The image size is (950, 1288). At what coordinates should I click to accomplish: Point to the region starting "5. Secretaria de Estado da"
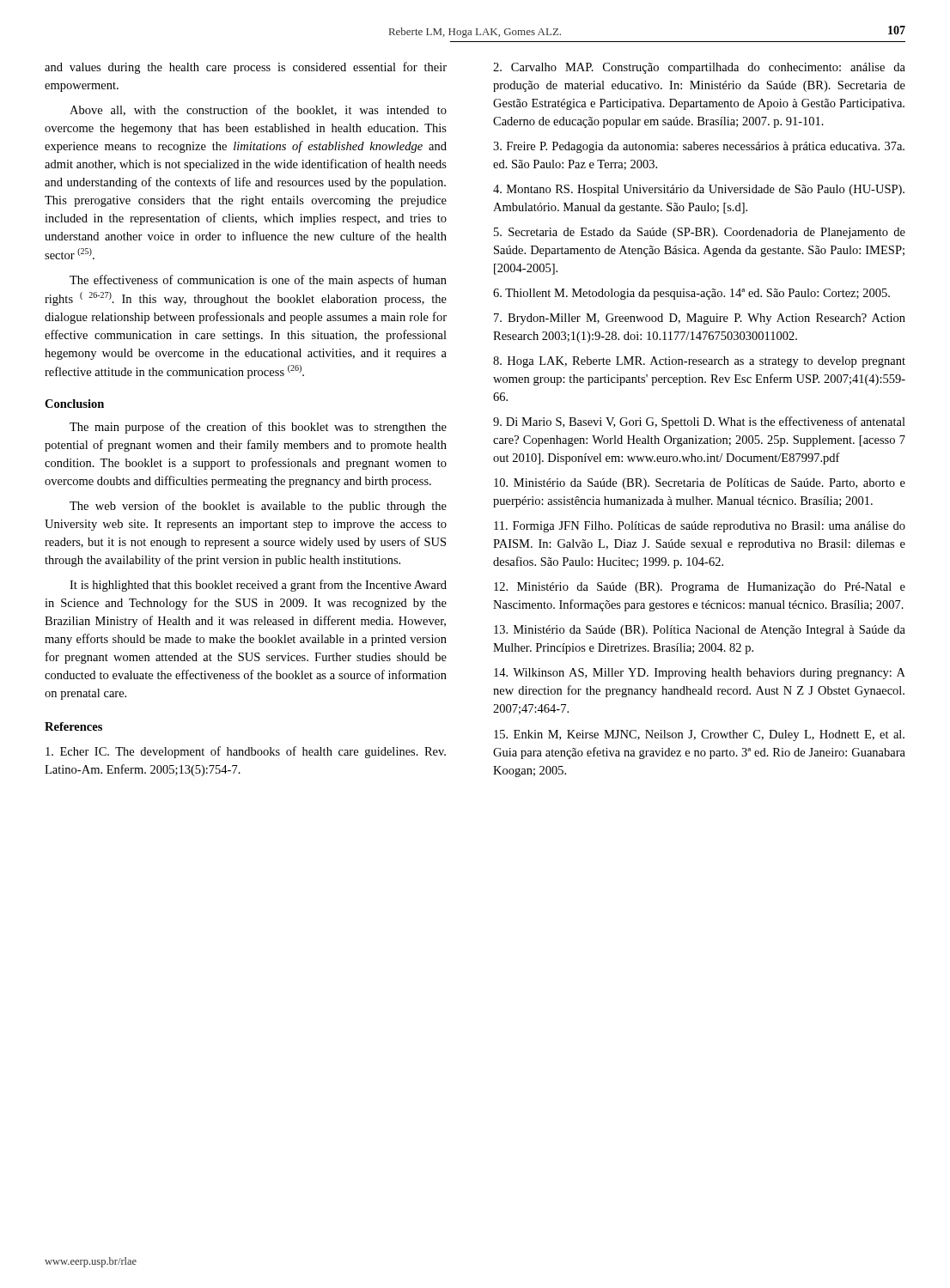click(699, 250)
